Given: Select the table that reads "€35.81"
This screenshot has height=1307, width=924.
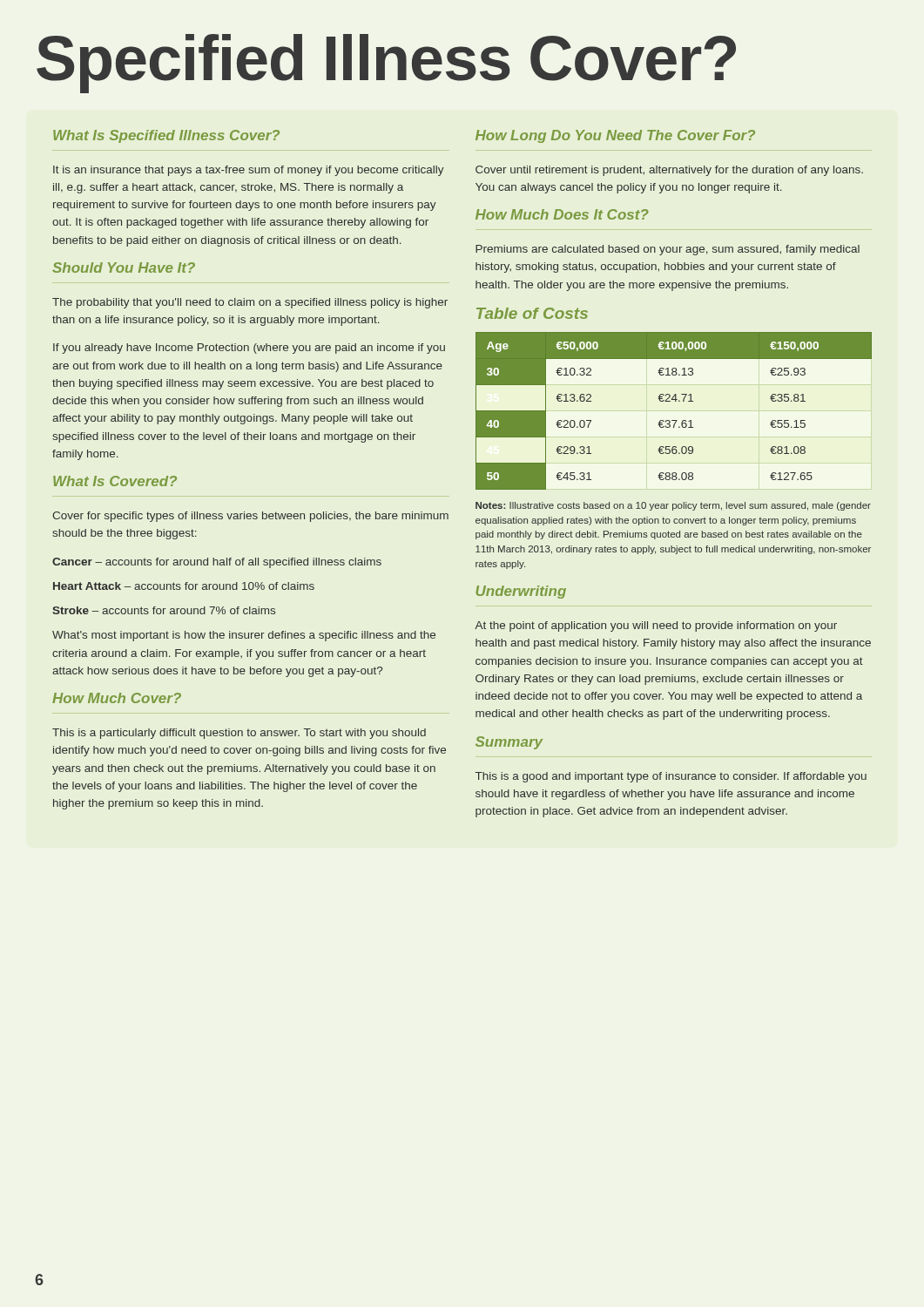Looking at the screenshot, I should [673, 411].
